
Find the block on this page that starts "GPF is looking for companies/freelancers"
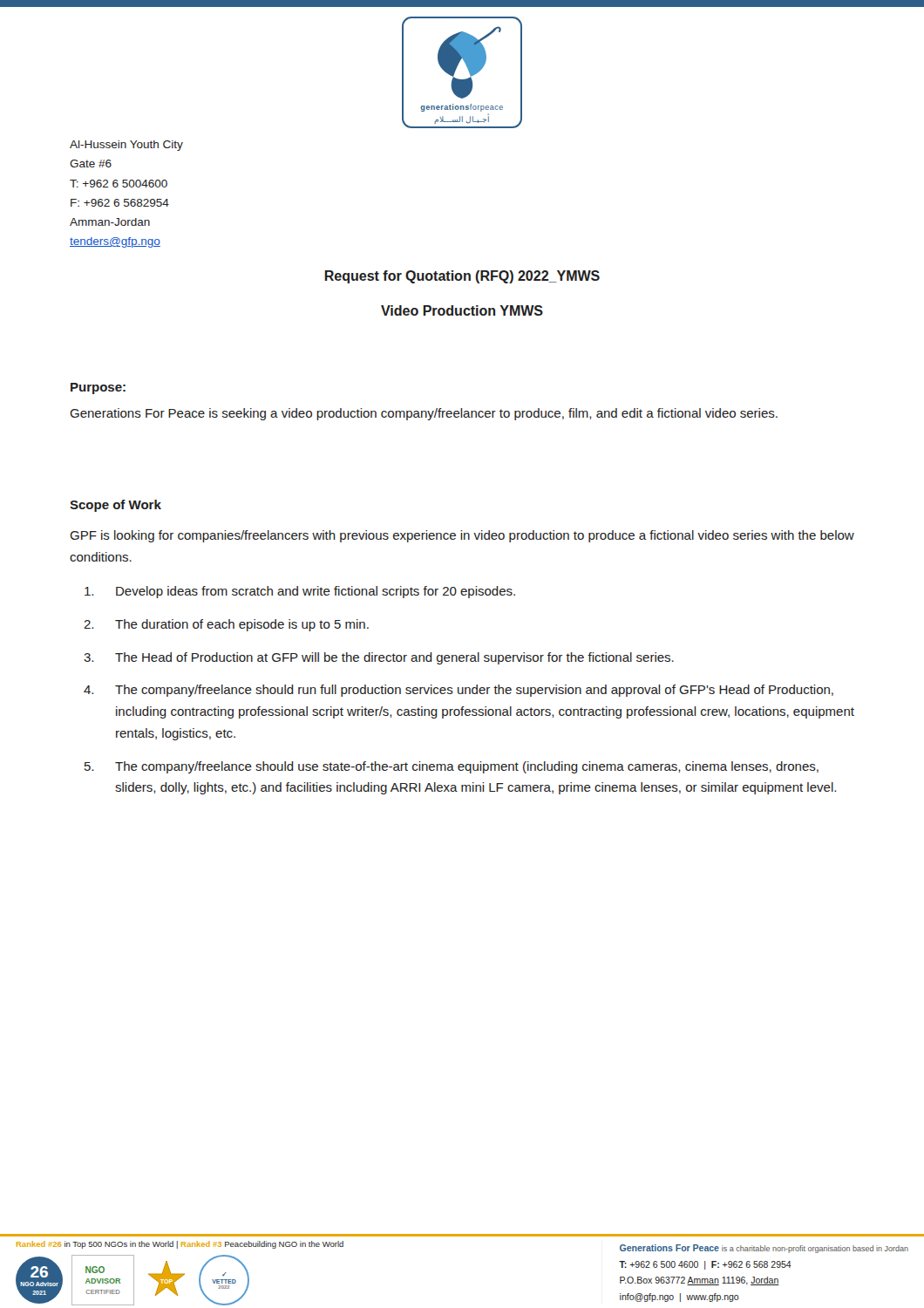tap(462, 546)
